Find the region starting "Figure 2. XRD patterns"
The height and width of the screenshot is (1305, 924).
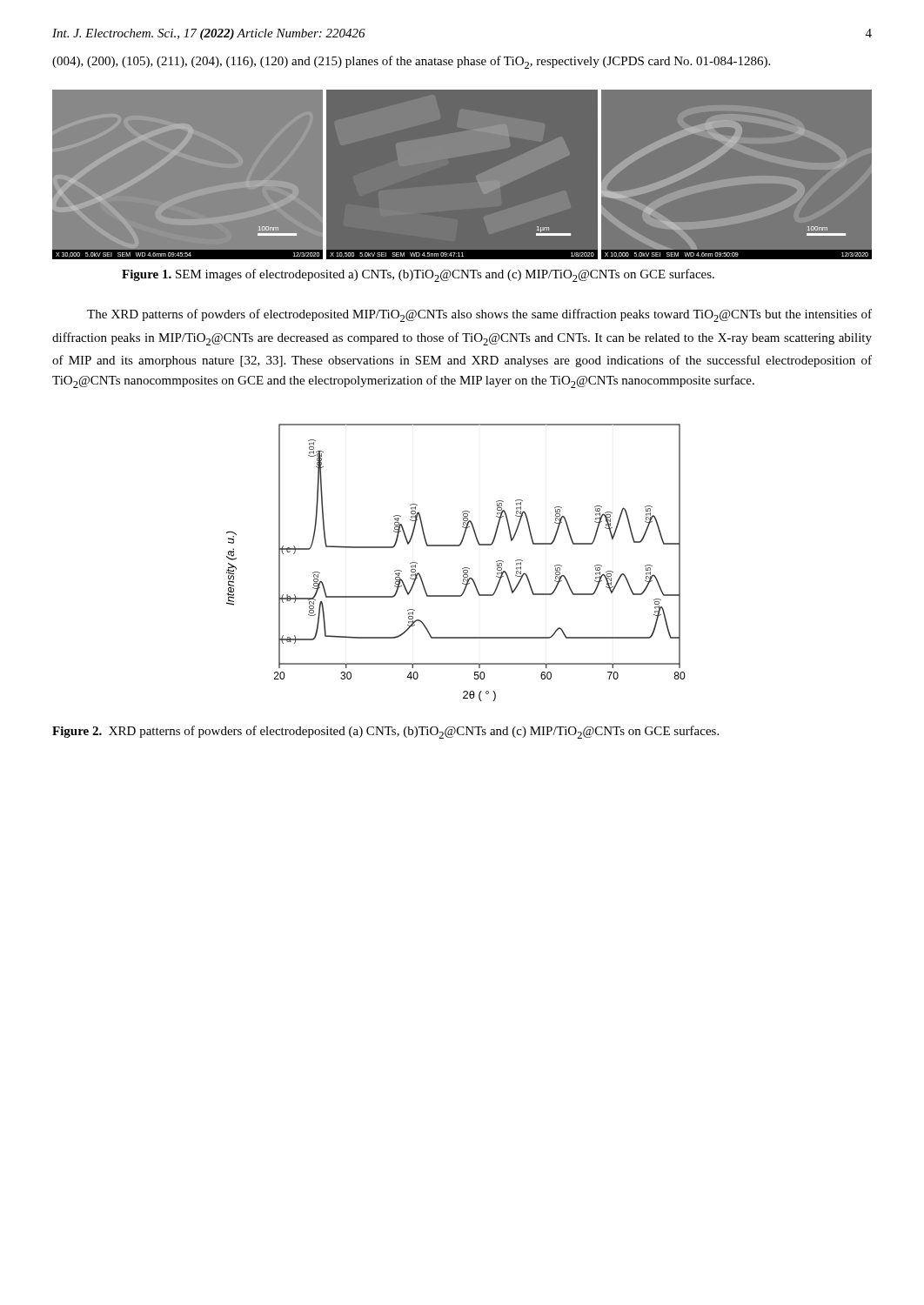point(386,732)
